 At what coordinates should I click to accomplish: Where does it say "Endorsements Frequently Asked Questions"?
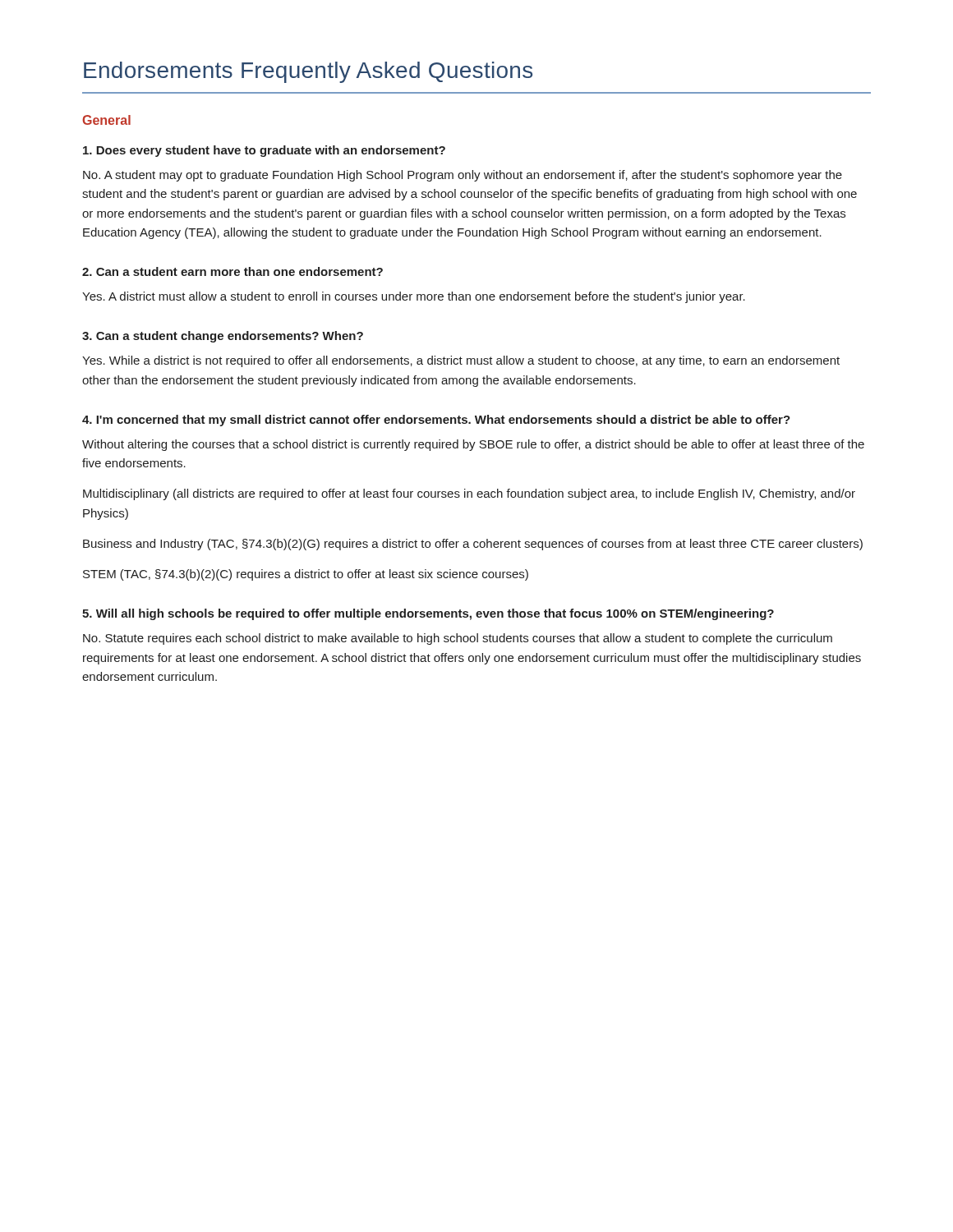tap(476, 71)
